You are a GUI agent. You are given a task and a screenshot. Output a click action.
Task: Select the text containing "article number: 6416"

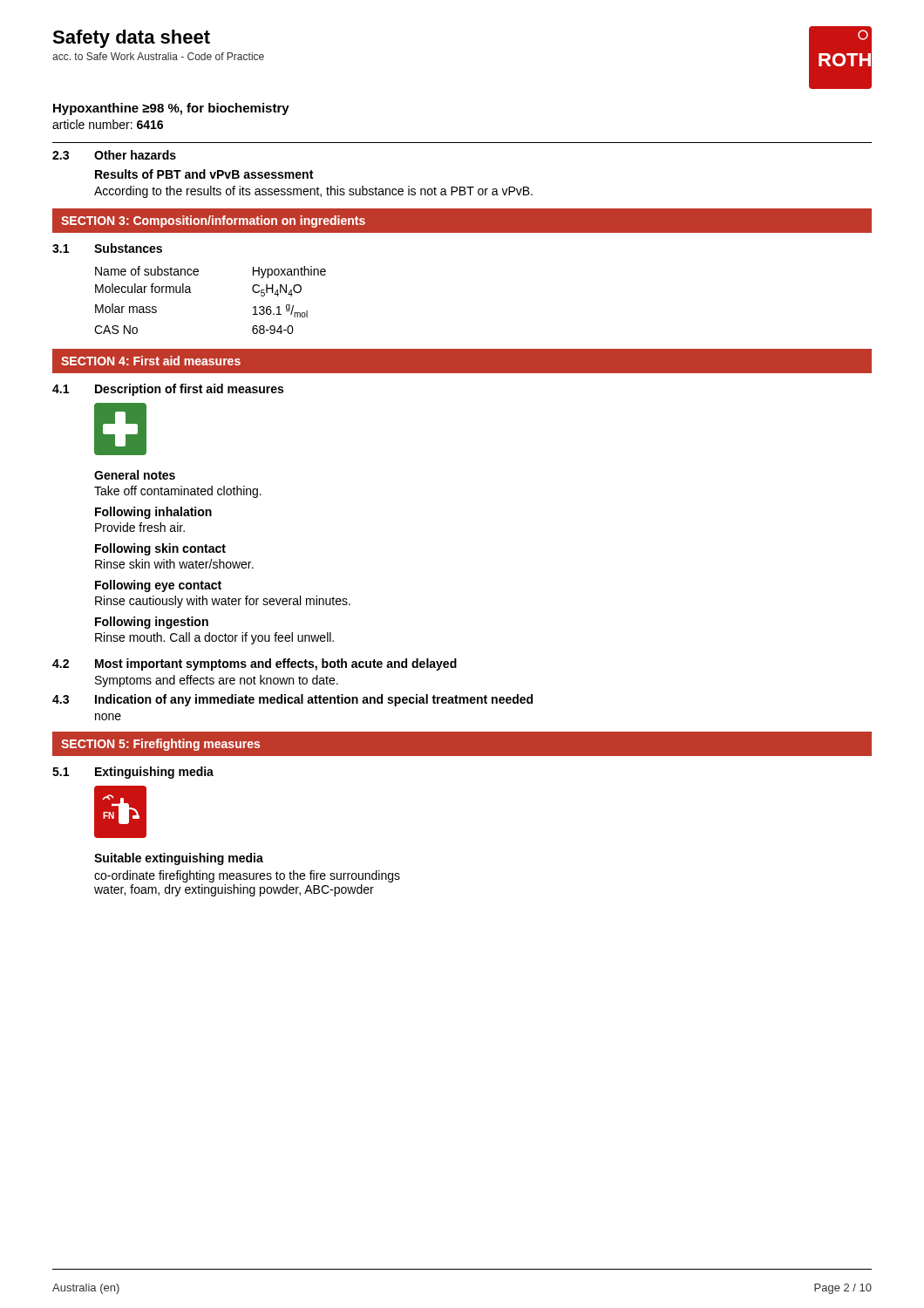click(108, 125)
